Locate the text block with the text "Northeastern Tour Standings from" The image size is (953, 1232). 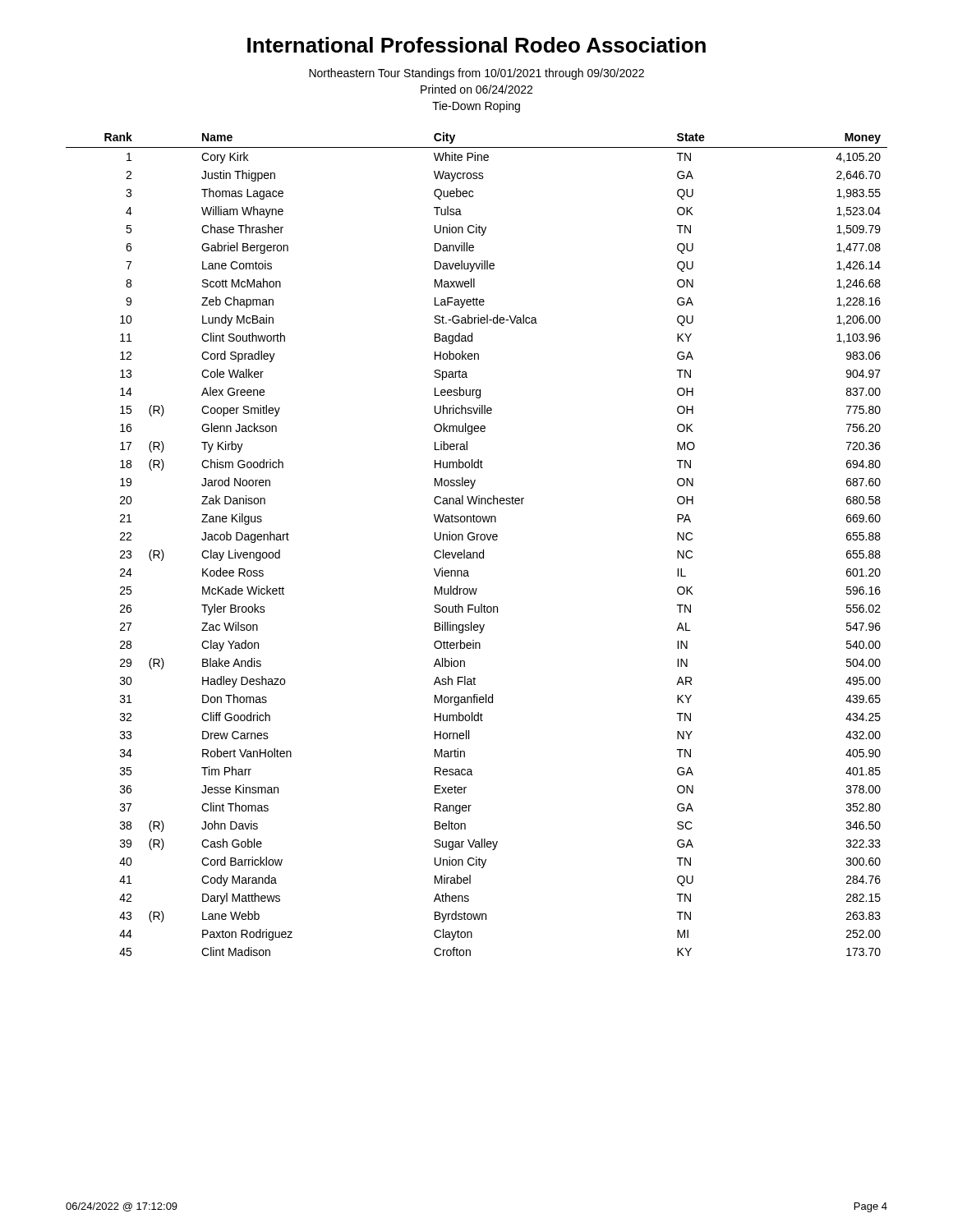(x=476, y=73)
